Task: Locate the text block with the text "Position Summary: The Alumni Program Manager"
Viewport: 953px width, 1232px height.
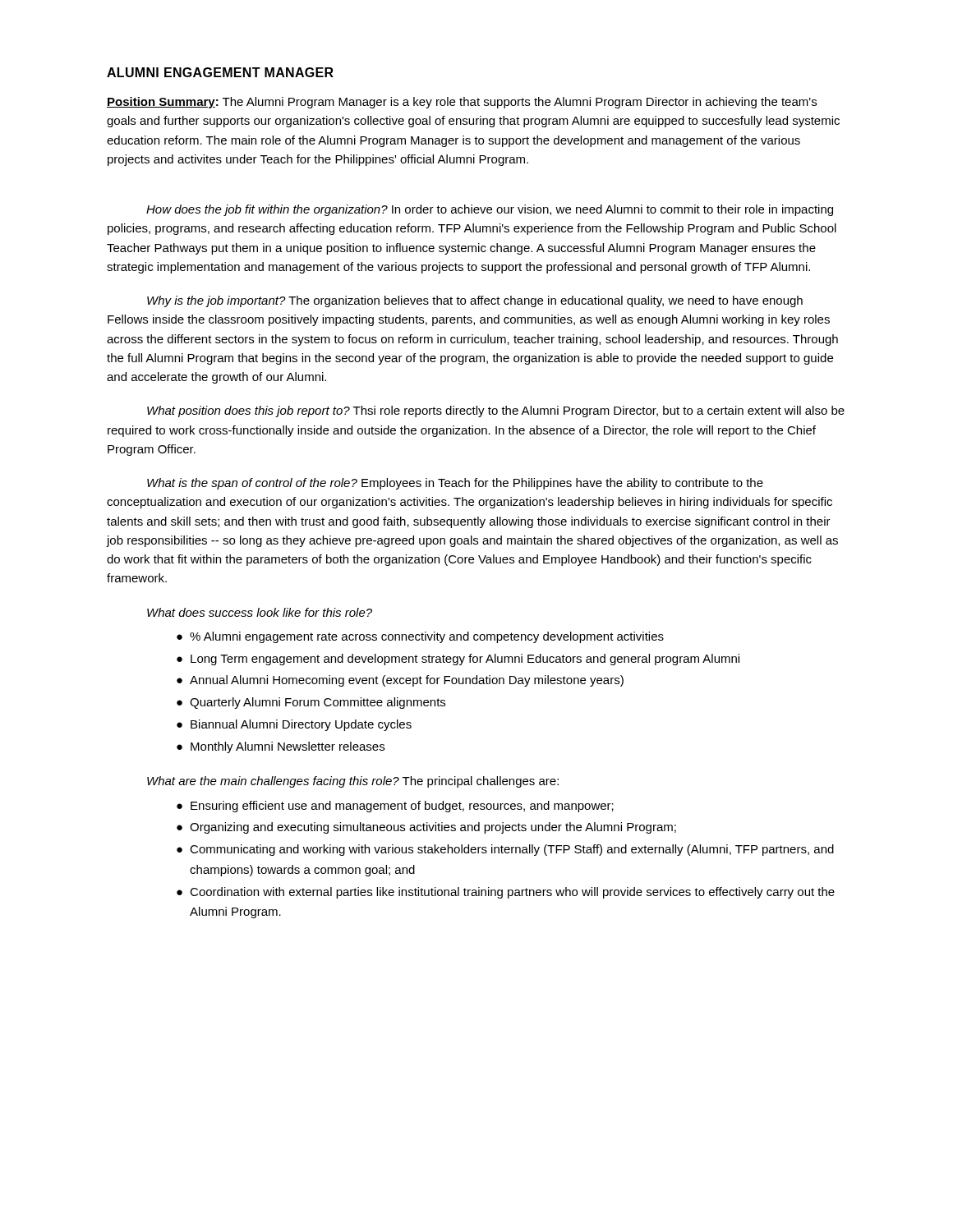Action: [473, 130]
